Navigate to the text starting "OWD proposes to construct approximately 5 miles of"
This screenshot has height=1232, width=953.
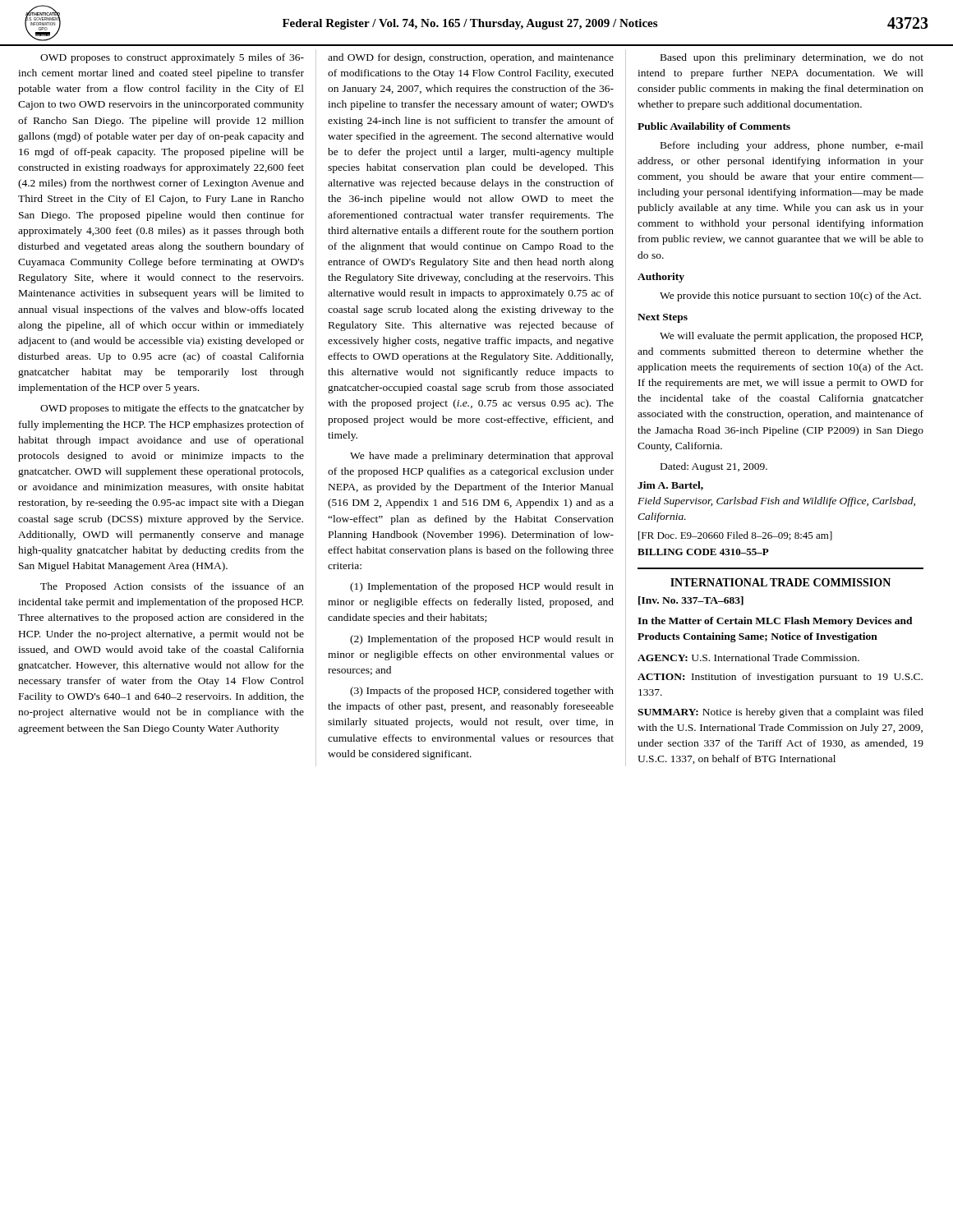161,392
